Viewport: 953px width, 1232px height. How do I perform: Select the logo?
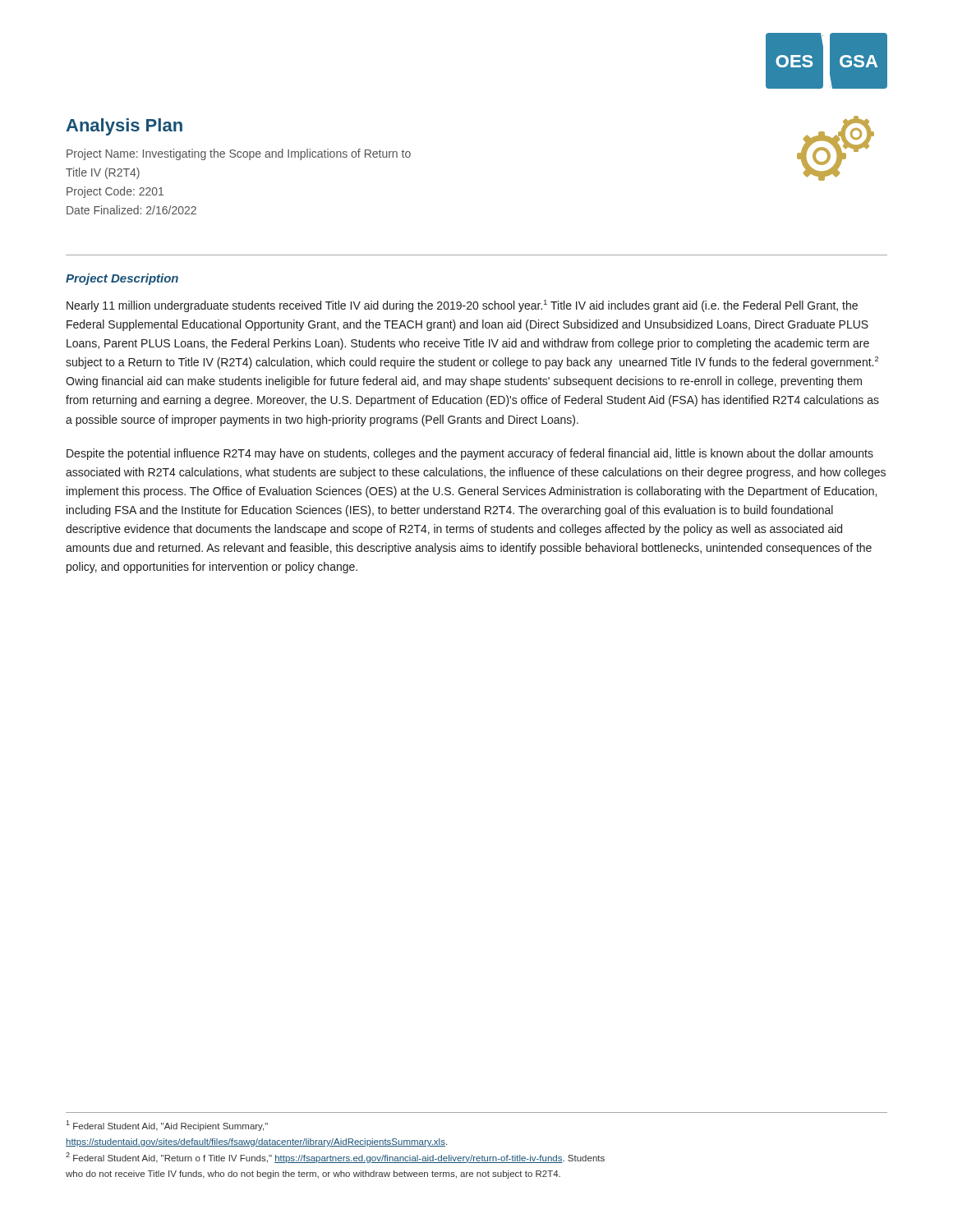826,61
